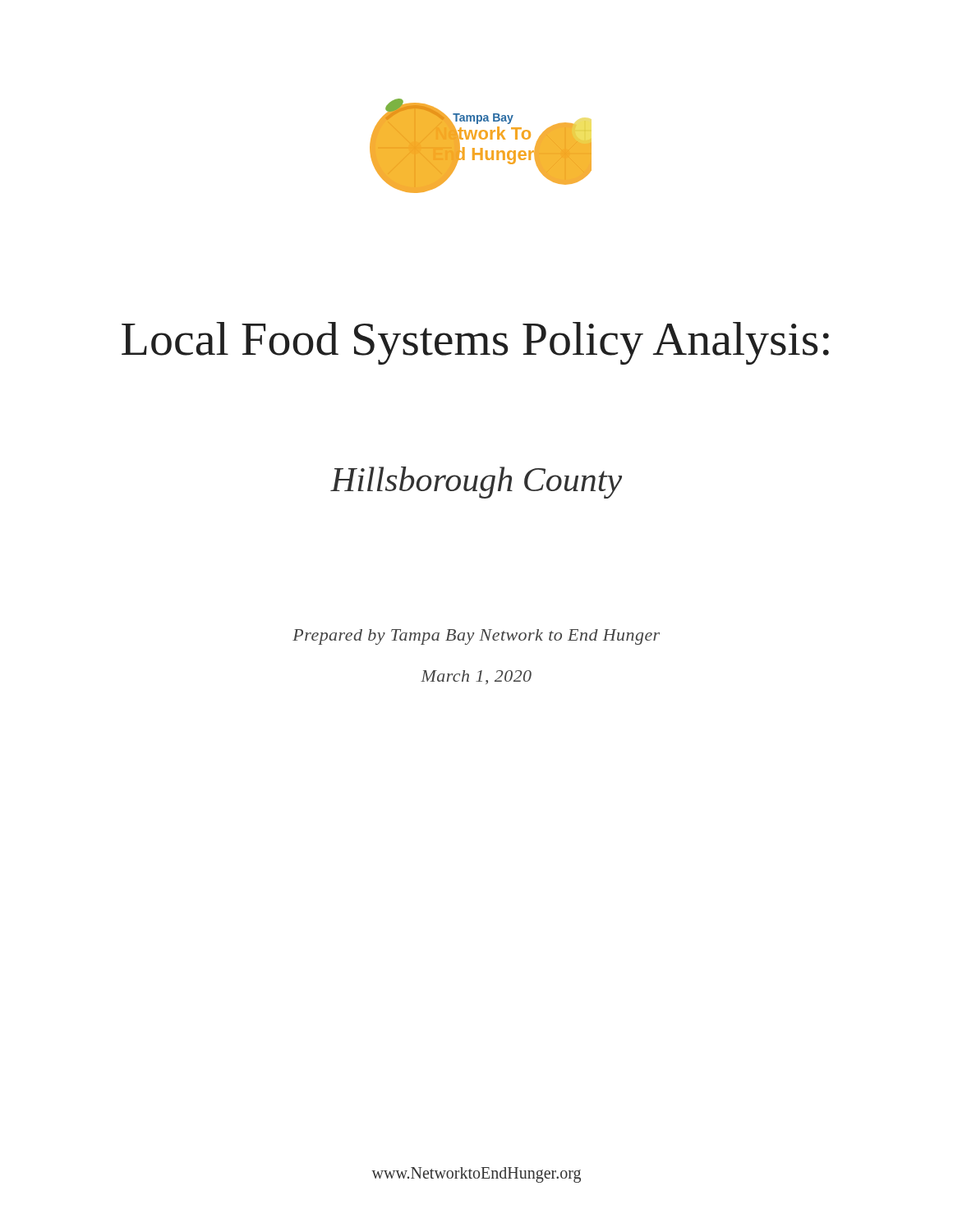
Task: Find "Hillsborough County" on this page
Action: pyautogui.click(x=476, y=480)
